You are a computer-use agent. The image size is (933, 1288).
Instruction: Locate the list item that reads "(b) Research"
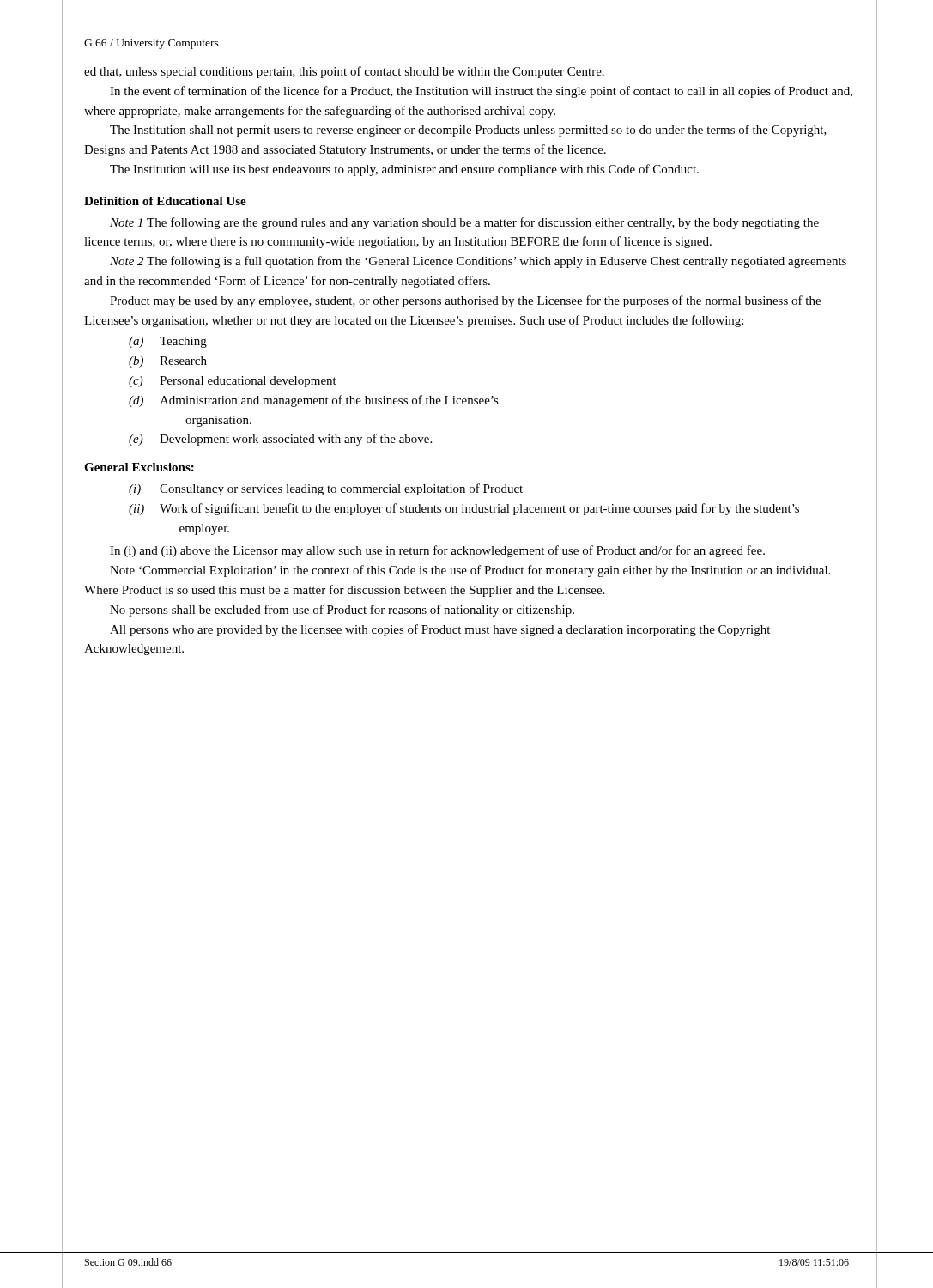[x=168, y=362]
